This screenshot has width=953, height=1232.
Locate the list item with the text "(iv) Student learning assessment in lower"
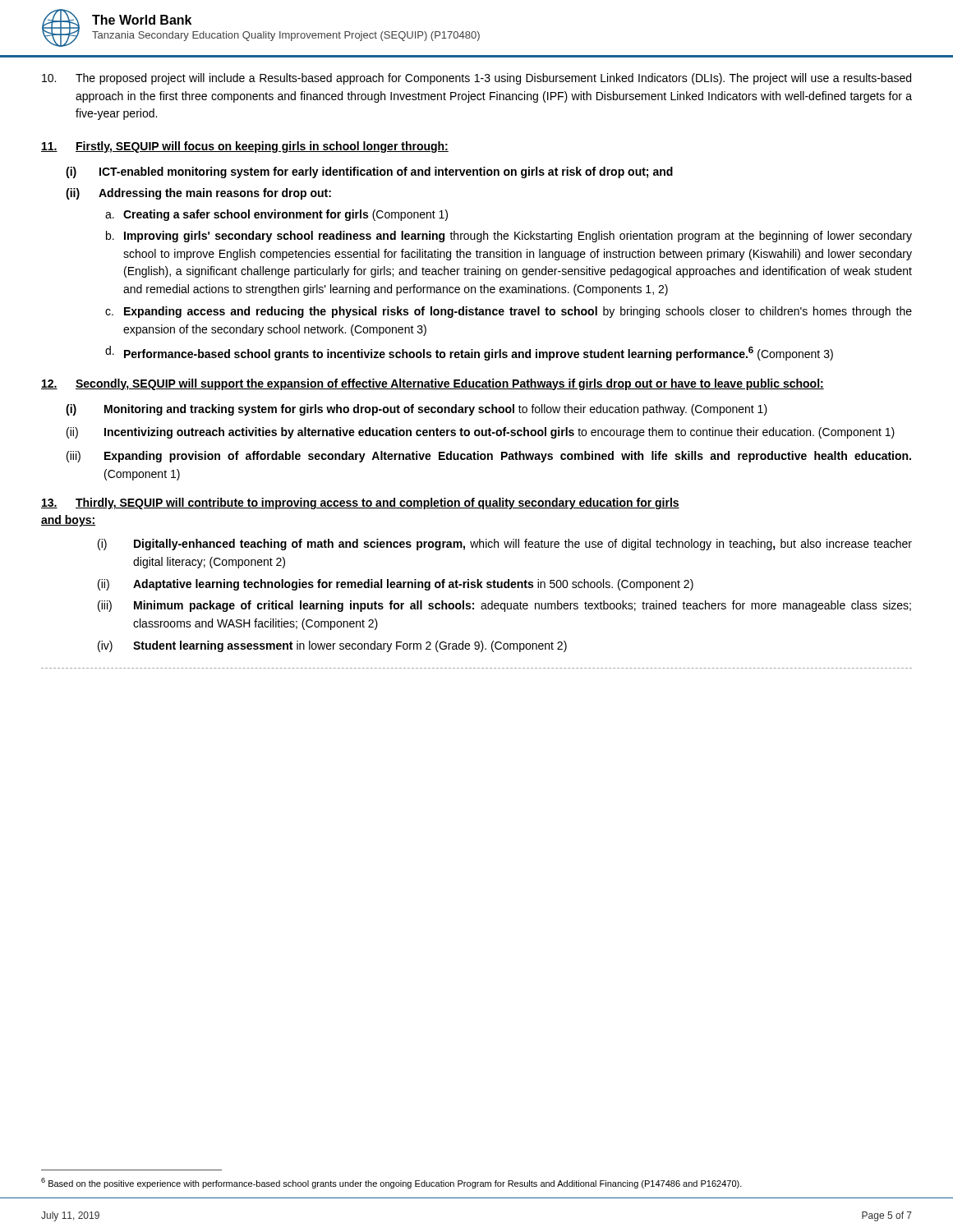tap(504, 646)
